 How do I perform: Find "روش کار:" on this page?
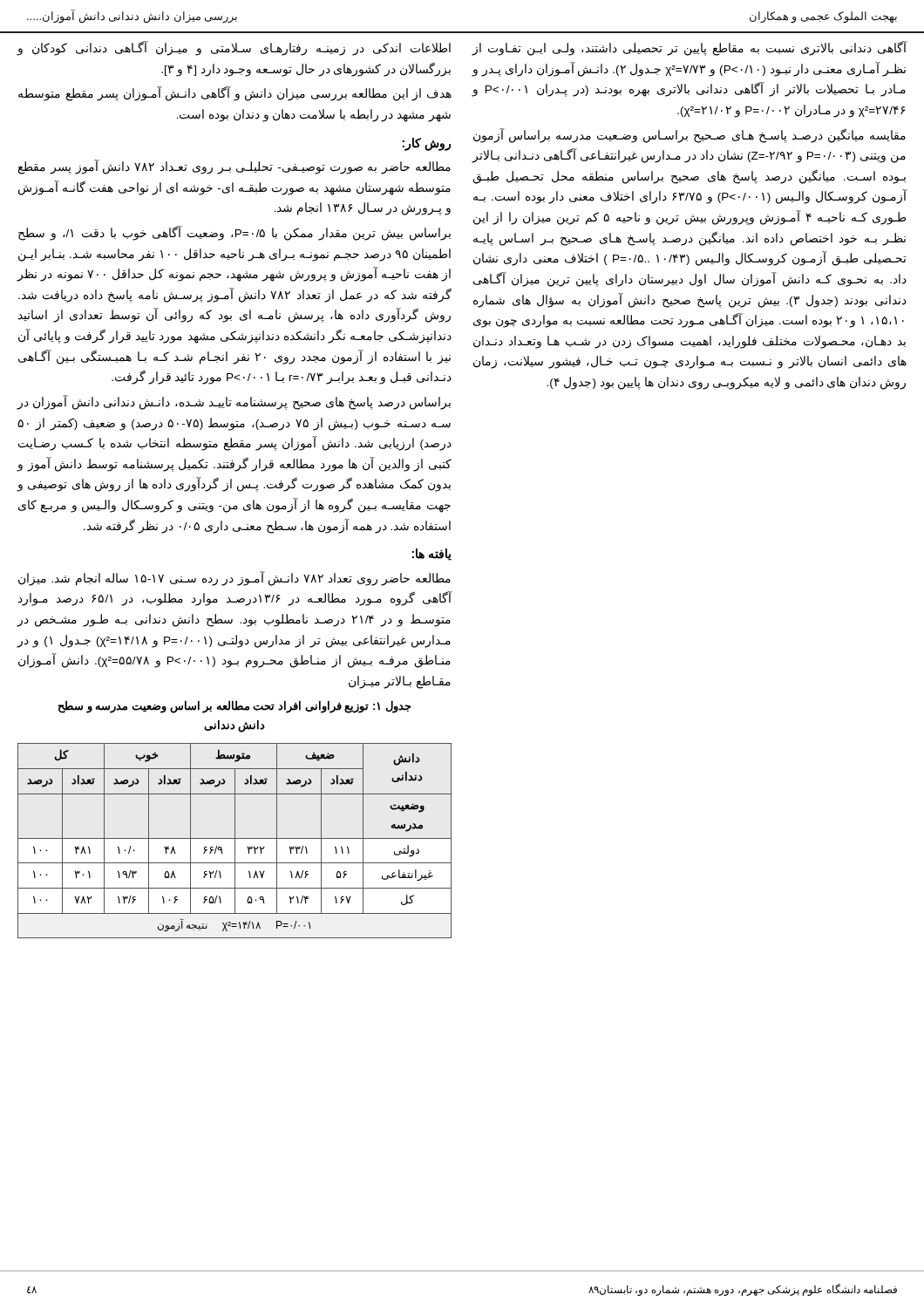426,143
